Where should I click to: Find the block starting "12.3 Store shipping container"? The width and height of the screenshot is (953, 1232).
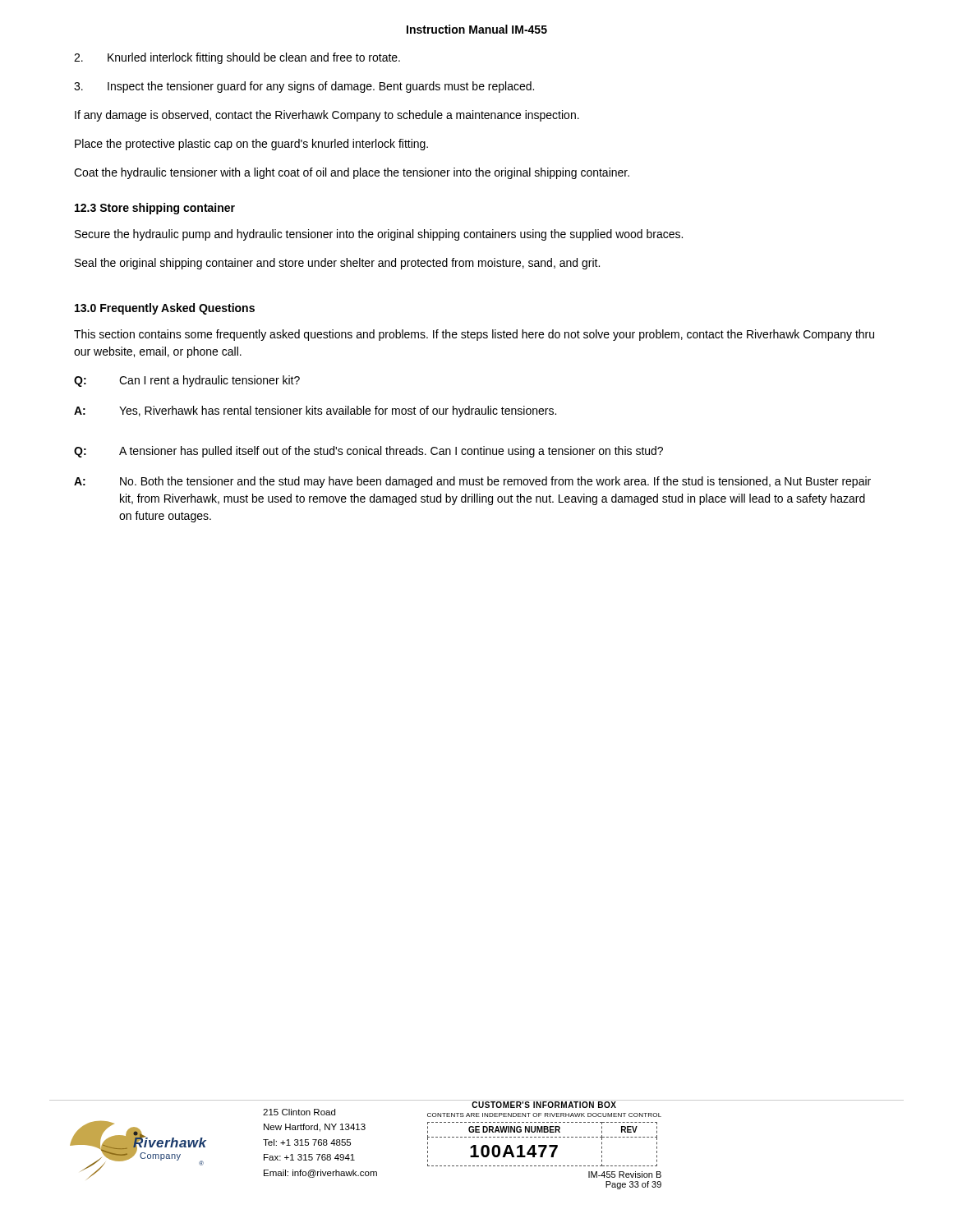pos(154,208)
